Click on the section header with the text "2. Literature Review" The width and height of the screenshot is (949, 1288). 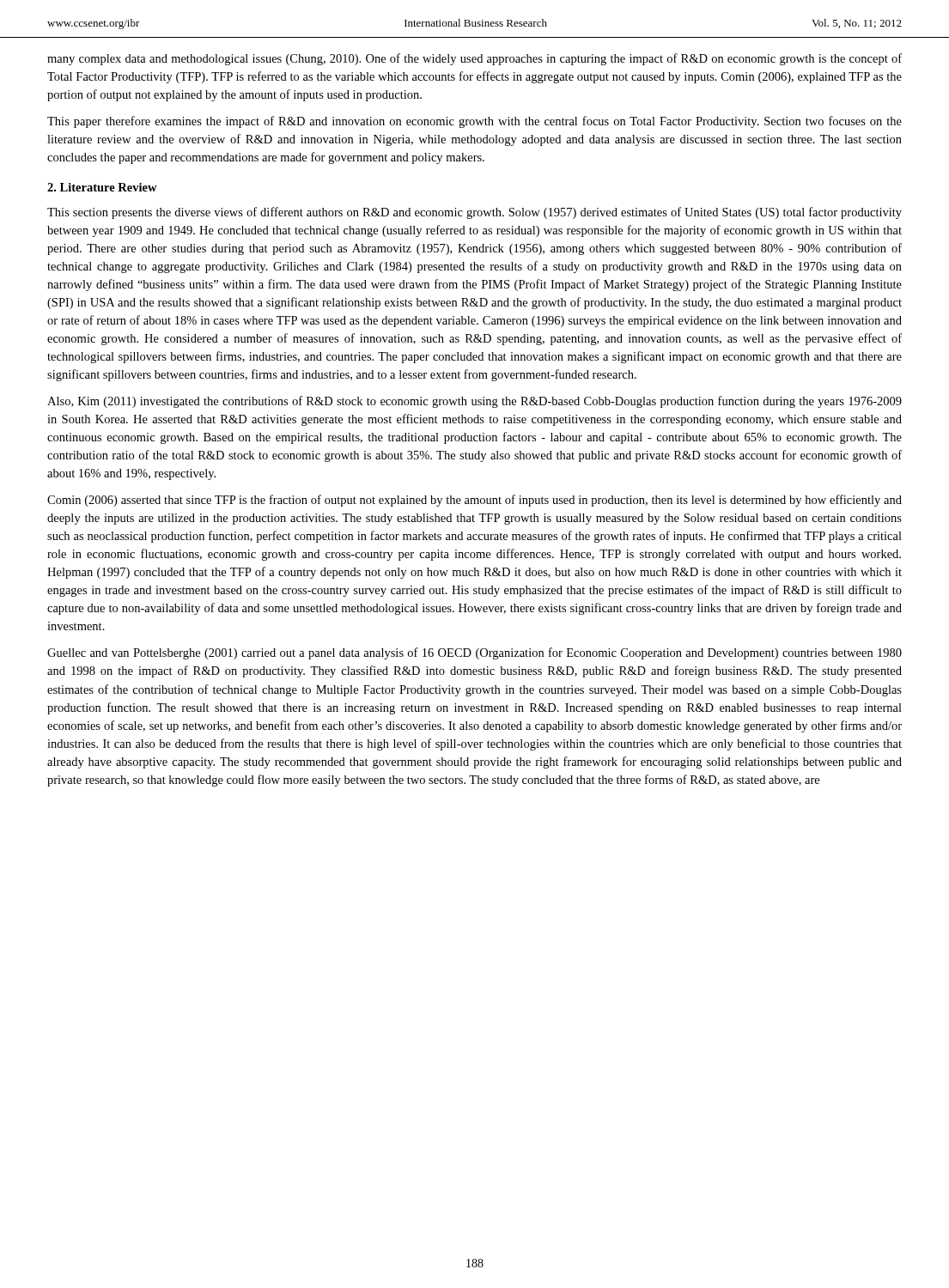pyautogui.click(x=102, y=187)
